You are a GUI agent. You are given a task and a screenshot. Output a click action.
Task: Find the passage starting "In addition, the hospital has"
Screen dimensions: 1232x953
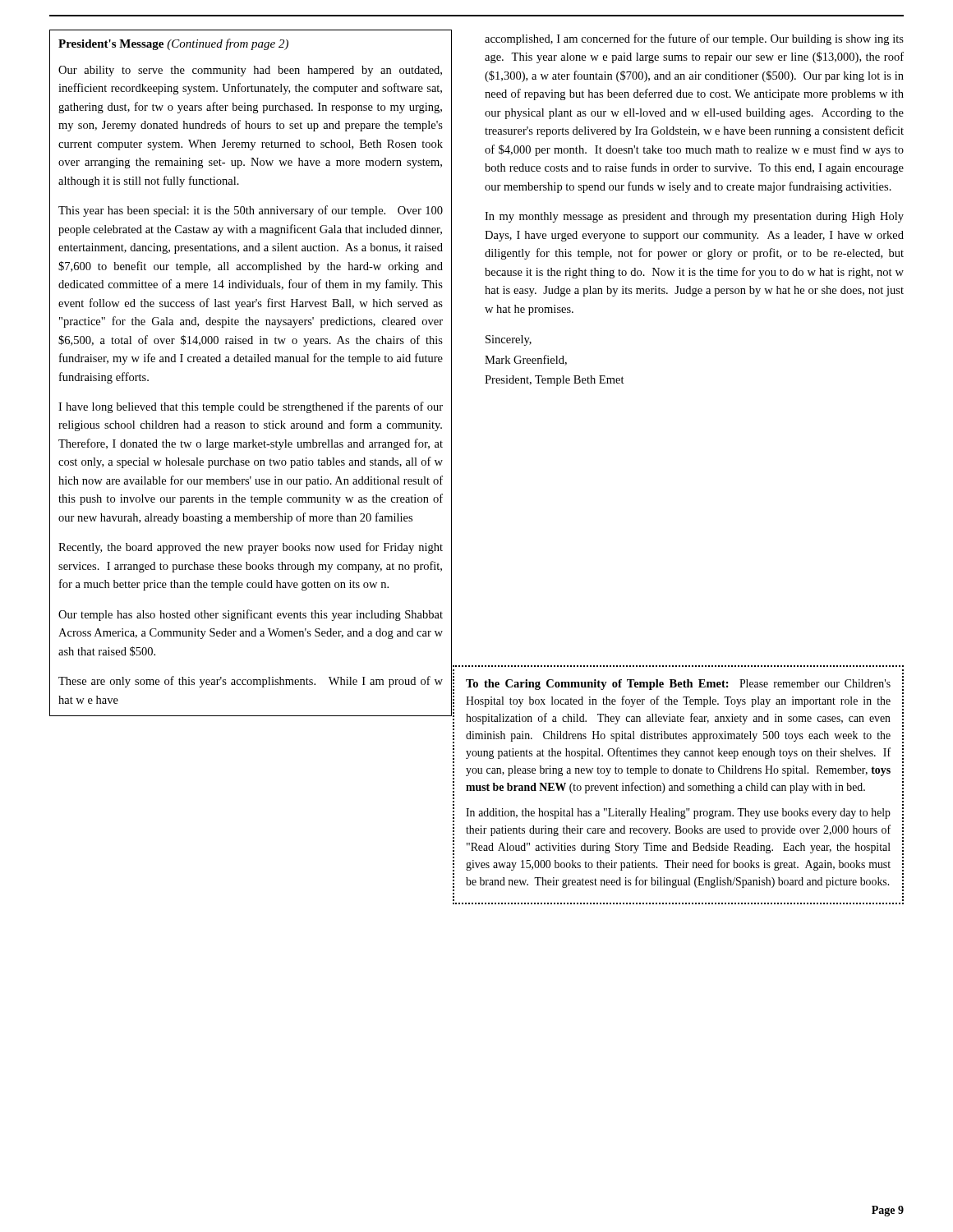point(678,847)
